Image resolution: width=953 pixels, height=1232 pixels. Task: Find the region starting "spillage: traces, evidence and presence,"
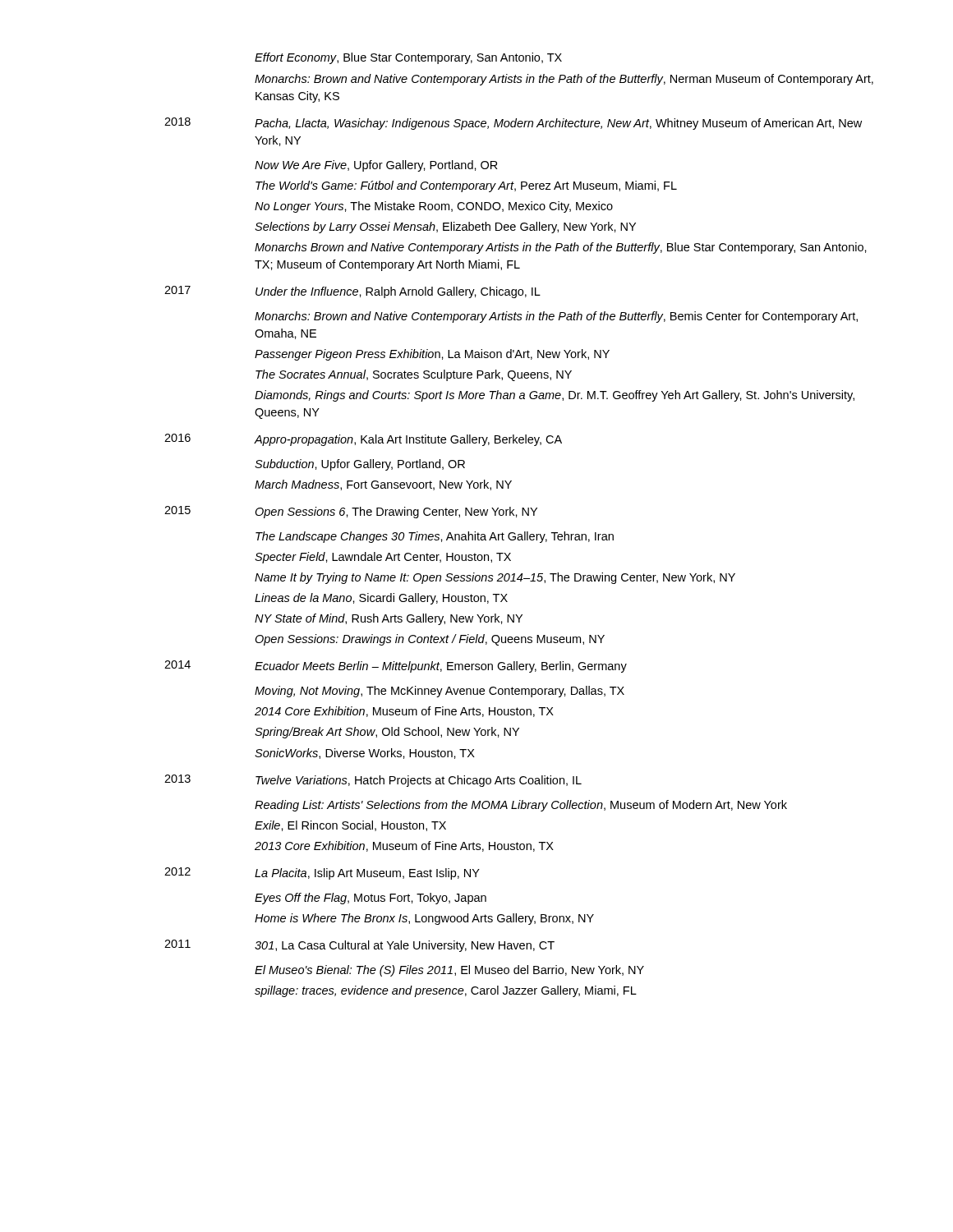point(446,990)
